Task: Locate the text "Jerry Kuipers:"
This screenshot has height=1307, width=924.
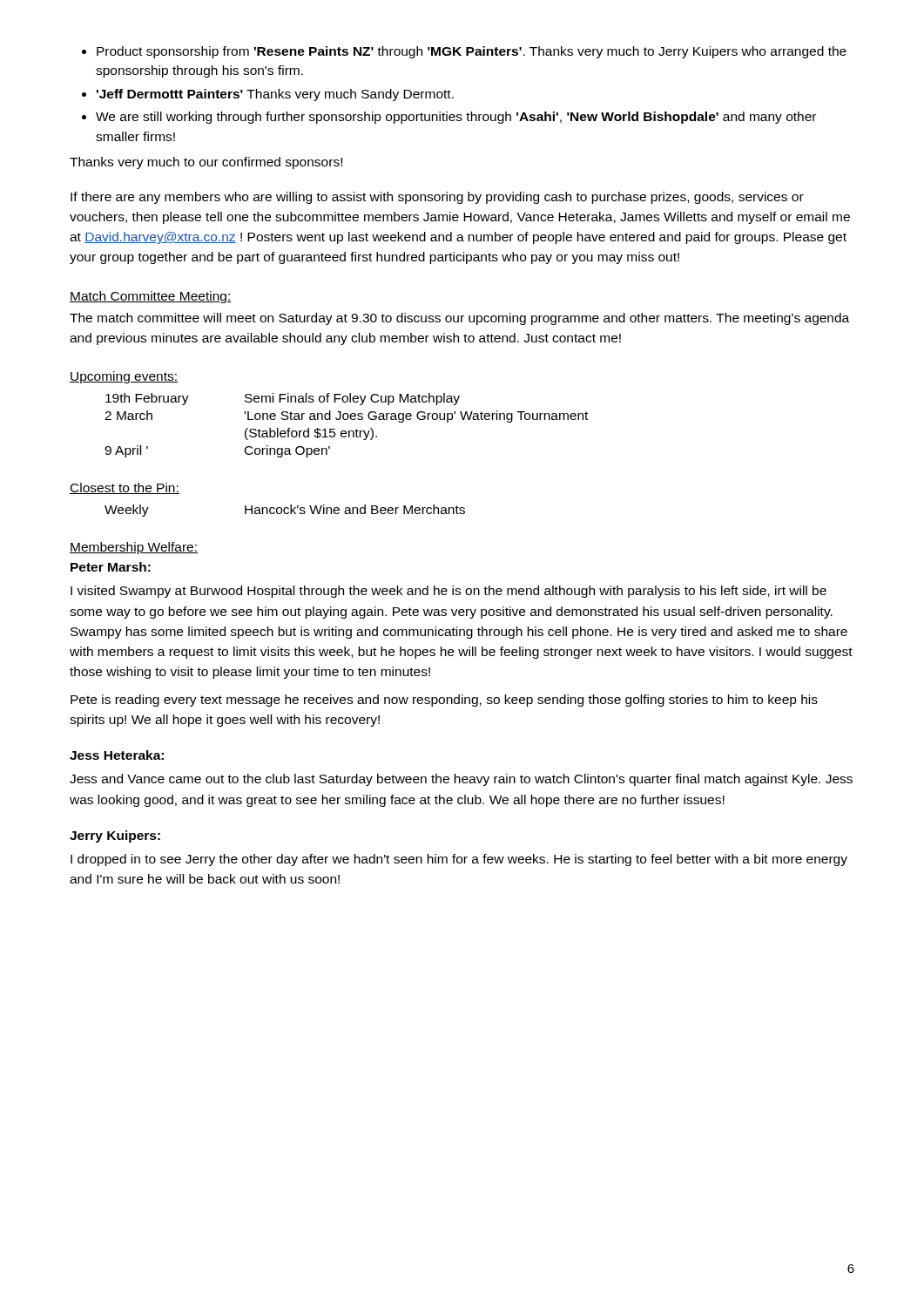Action: (115, 835)
